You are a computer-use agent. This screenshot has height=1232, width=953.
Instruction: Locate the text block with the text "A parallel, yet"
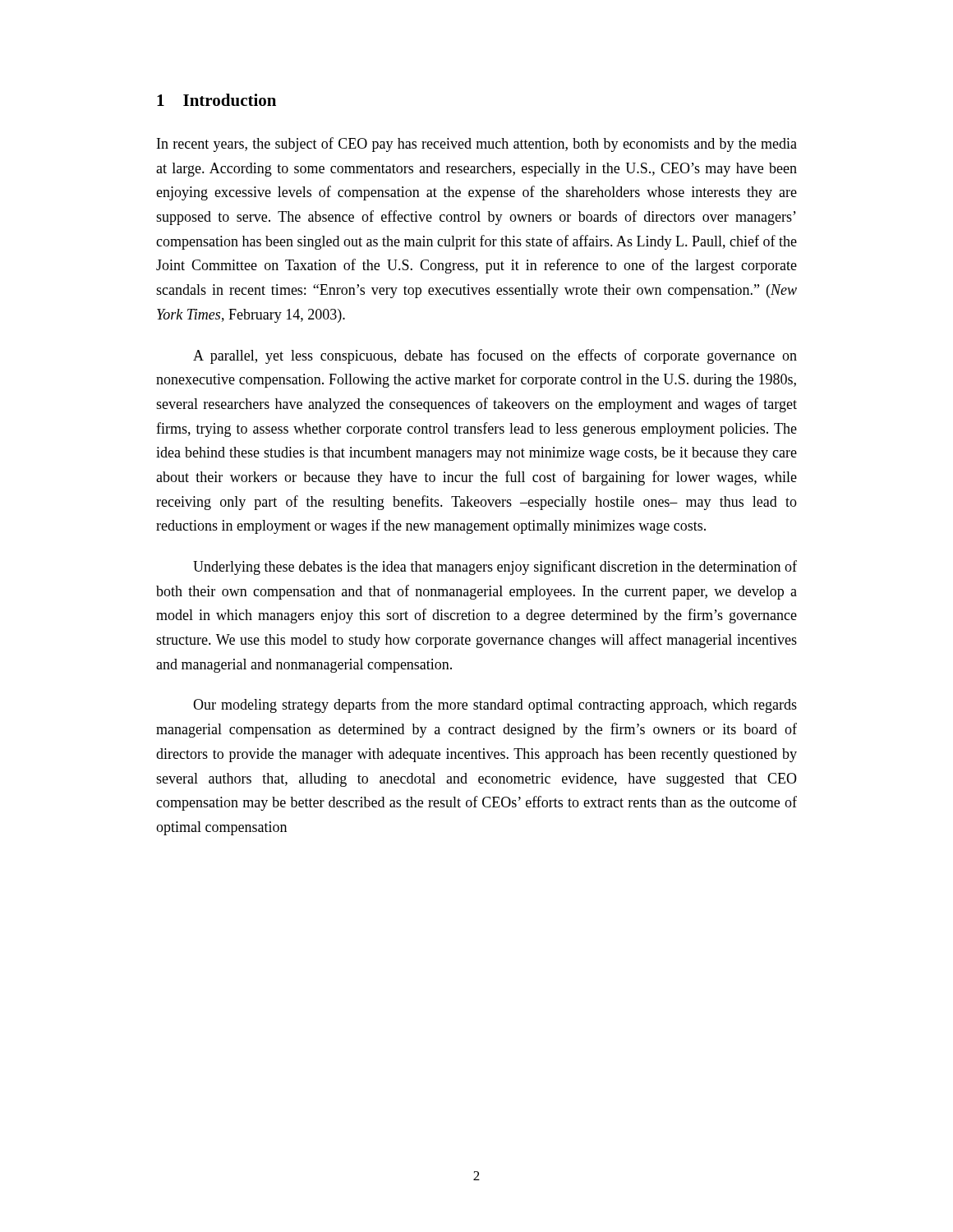coord(476,441)
